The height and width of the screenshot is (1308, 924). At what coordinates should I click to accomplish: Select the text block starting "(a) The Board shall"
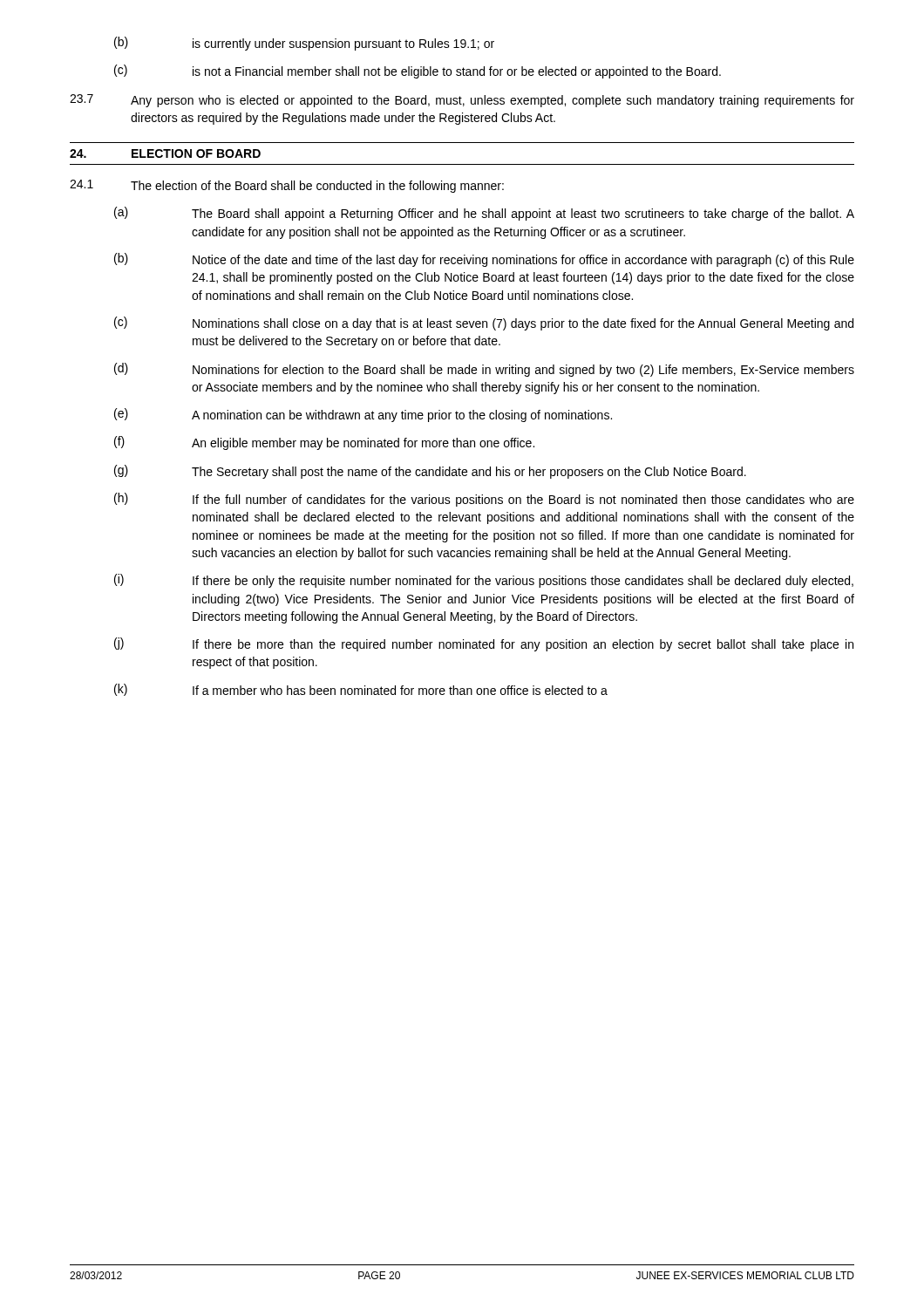click(462, 223)
